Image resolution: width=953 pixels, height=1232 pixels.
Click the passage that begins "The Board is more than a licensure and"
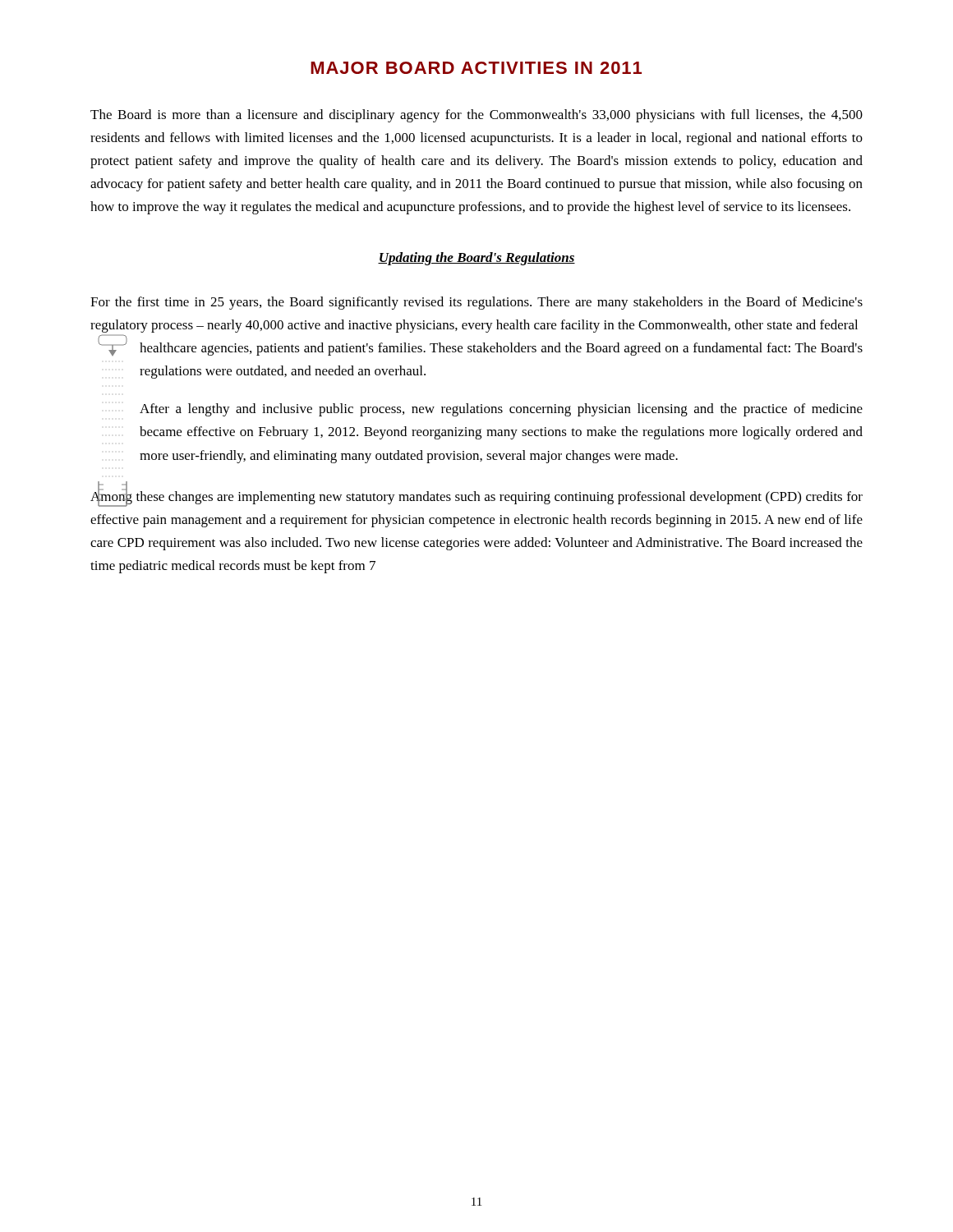[x=476, y=161]
